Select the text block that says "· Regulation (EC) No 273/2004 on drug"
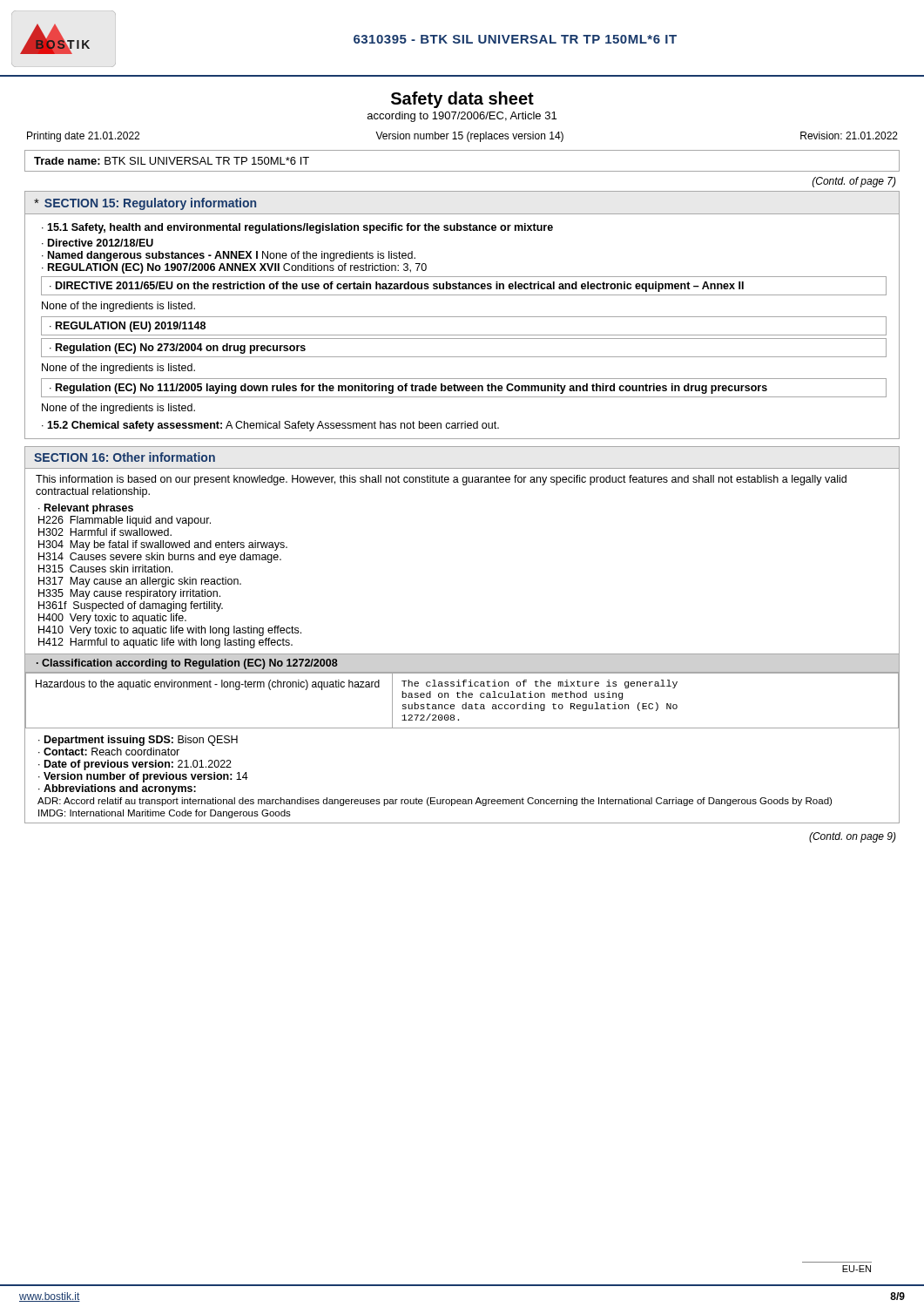The image size is (924, 1307). pos(177,348)
